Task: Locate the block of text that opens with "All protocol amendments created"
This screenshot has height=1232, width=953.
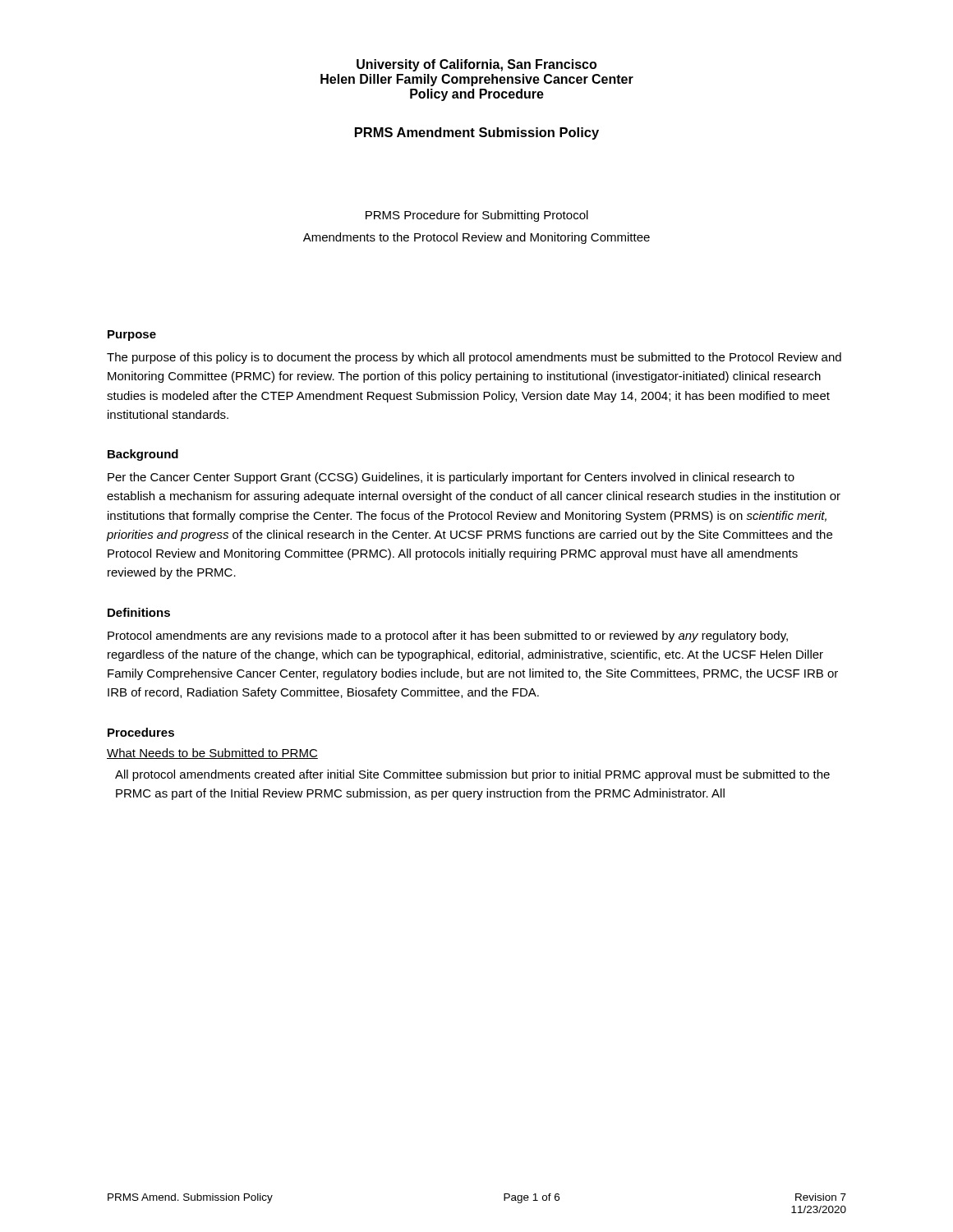Action: coord(473,783)
